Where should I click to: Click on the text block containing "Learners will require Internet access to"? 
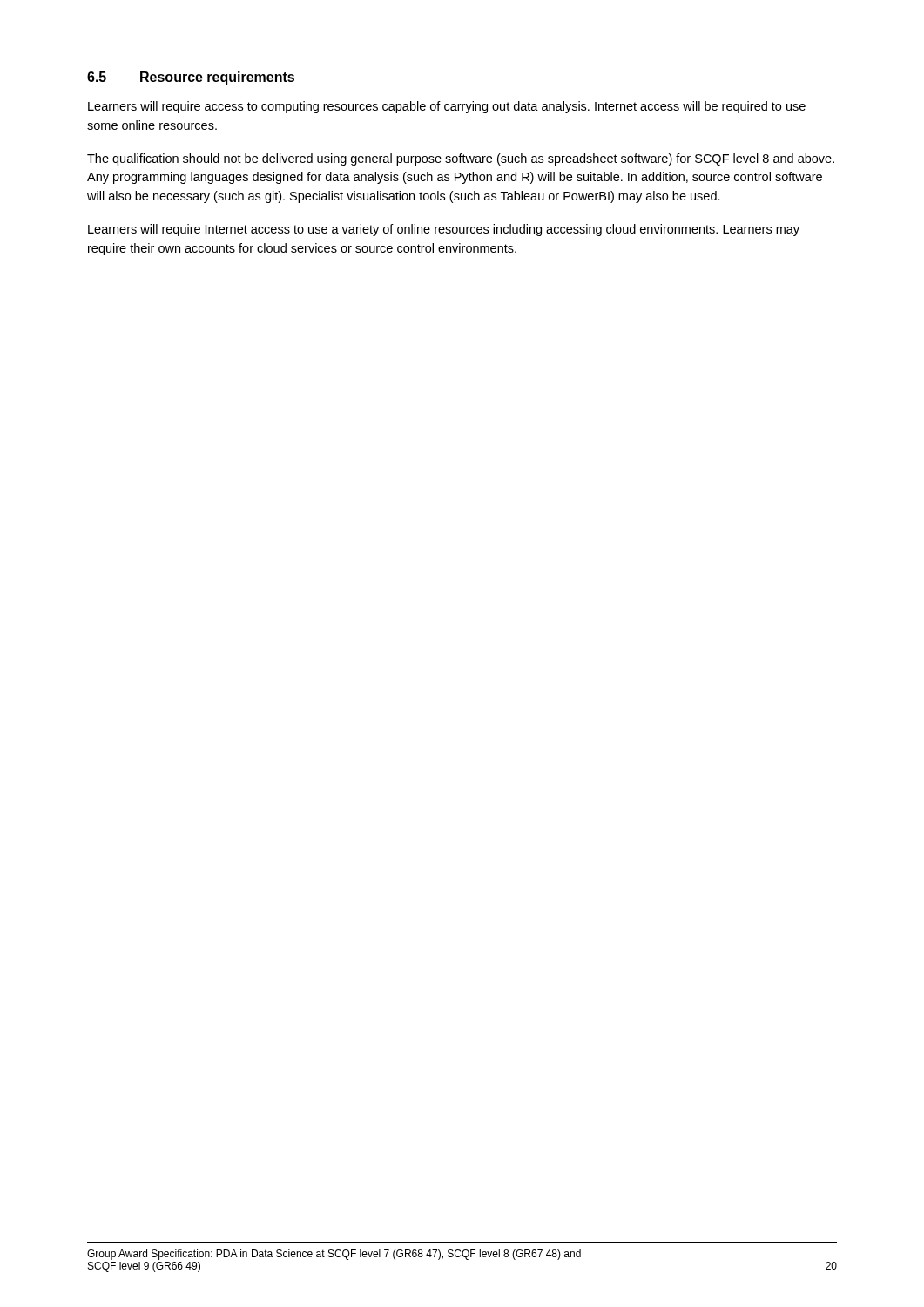(443, 238)
